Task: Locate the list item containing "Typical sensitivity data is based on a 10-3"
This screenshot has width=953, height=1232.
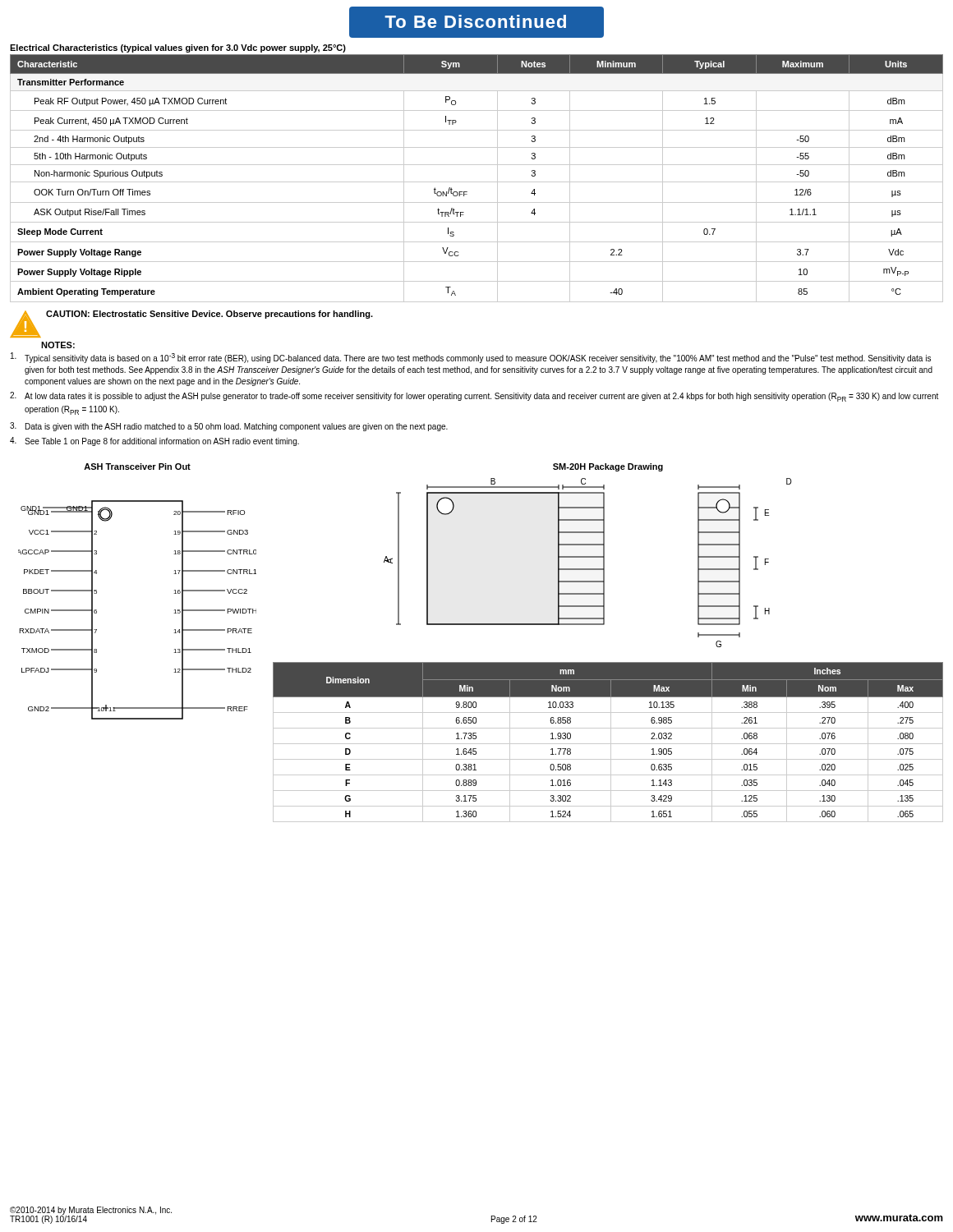Action: [476, 369]
